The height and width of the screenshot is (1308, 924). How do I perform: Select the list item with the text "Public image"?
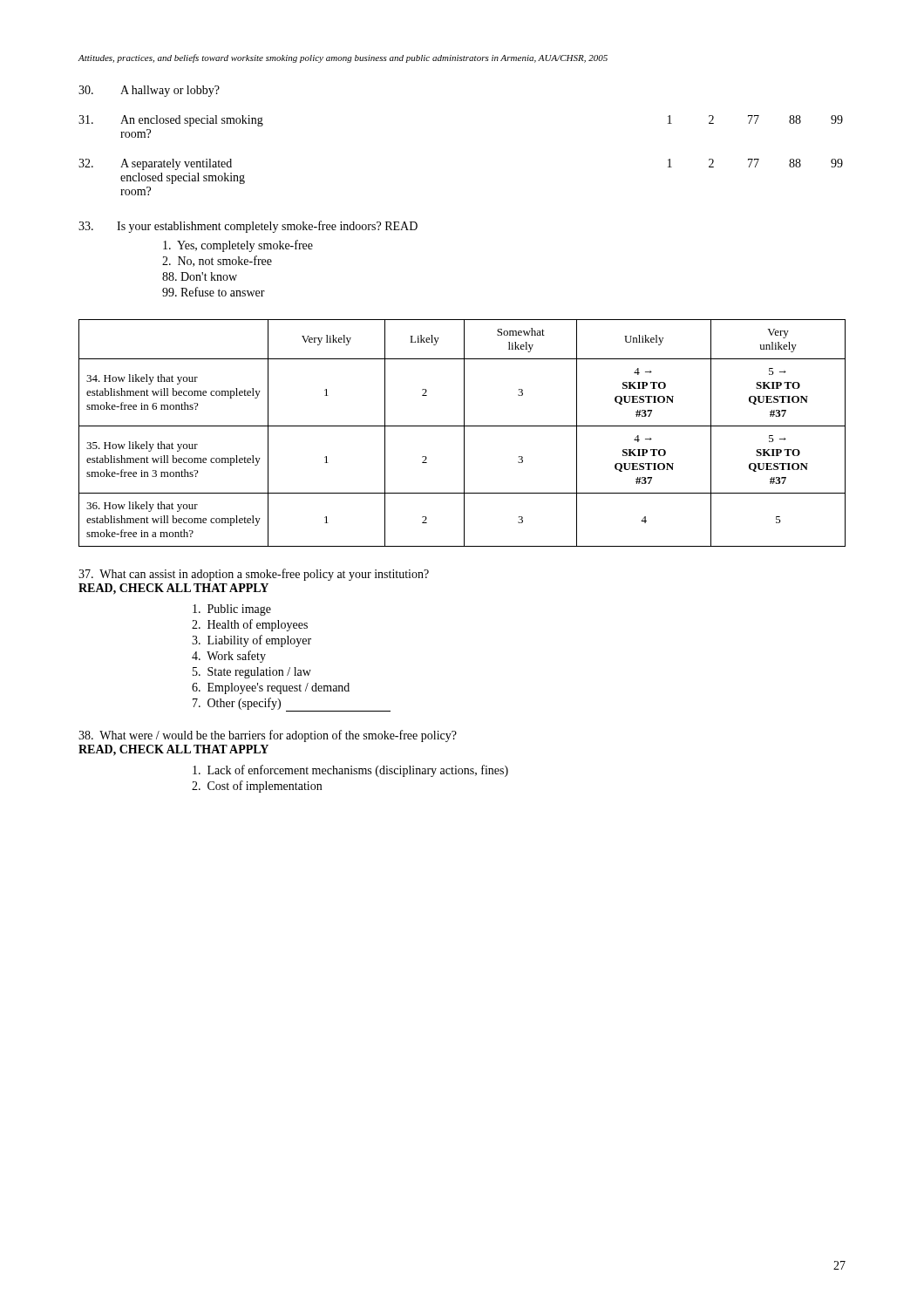coord(231,609)
